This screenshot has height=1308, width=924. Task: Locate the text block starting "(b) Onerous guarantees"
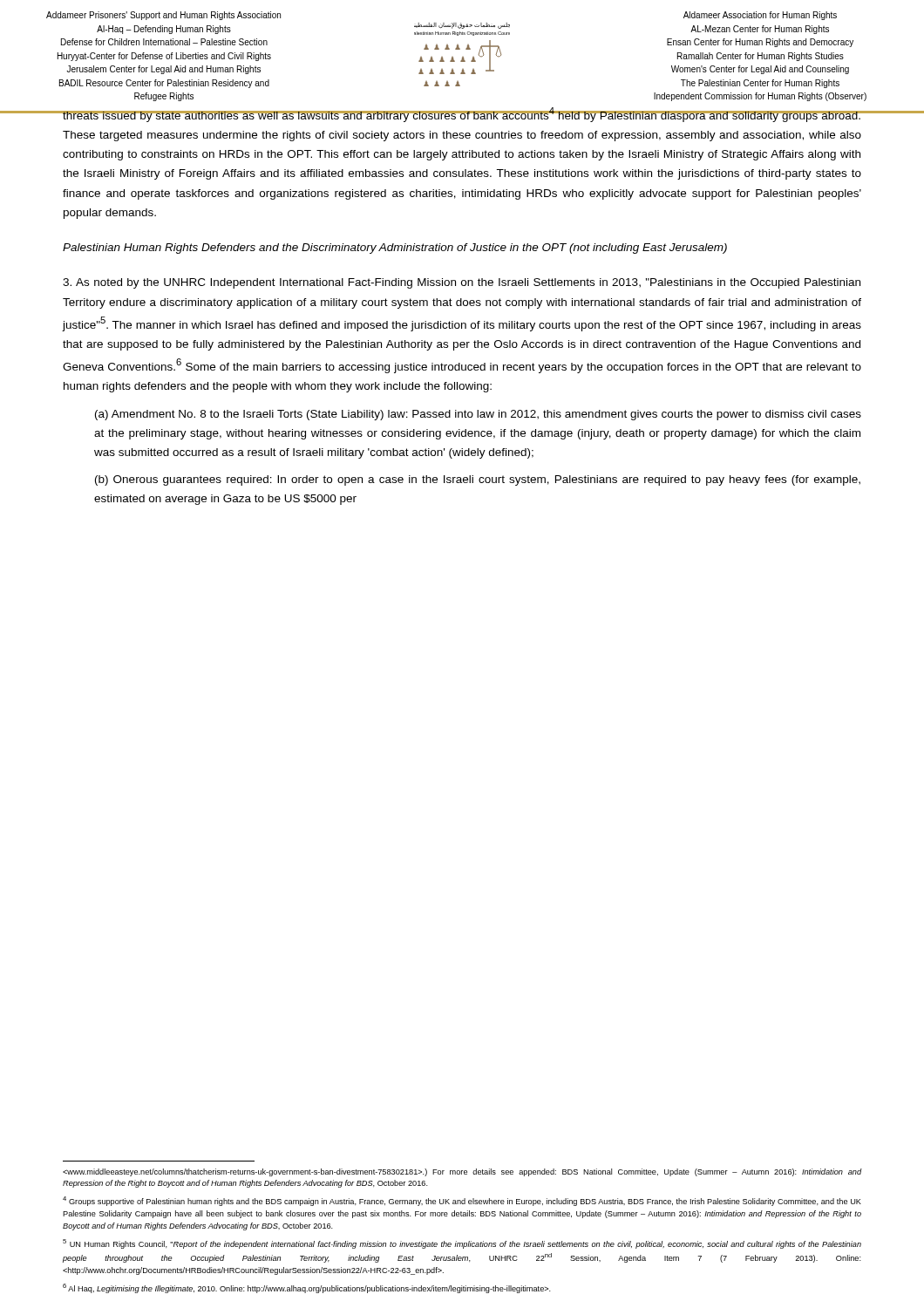pyautogui.click(x=478, y=489)
